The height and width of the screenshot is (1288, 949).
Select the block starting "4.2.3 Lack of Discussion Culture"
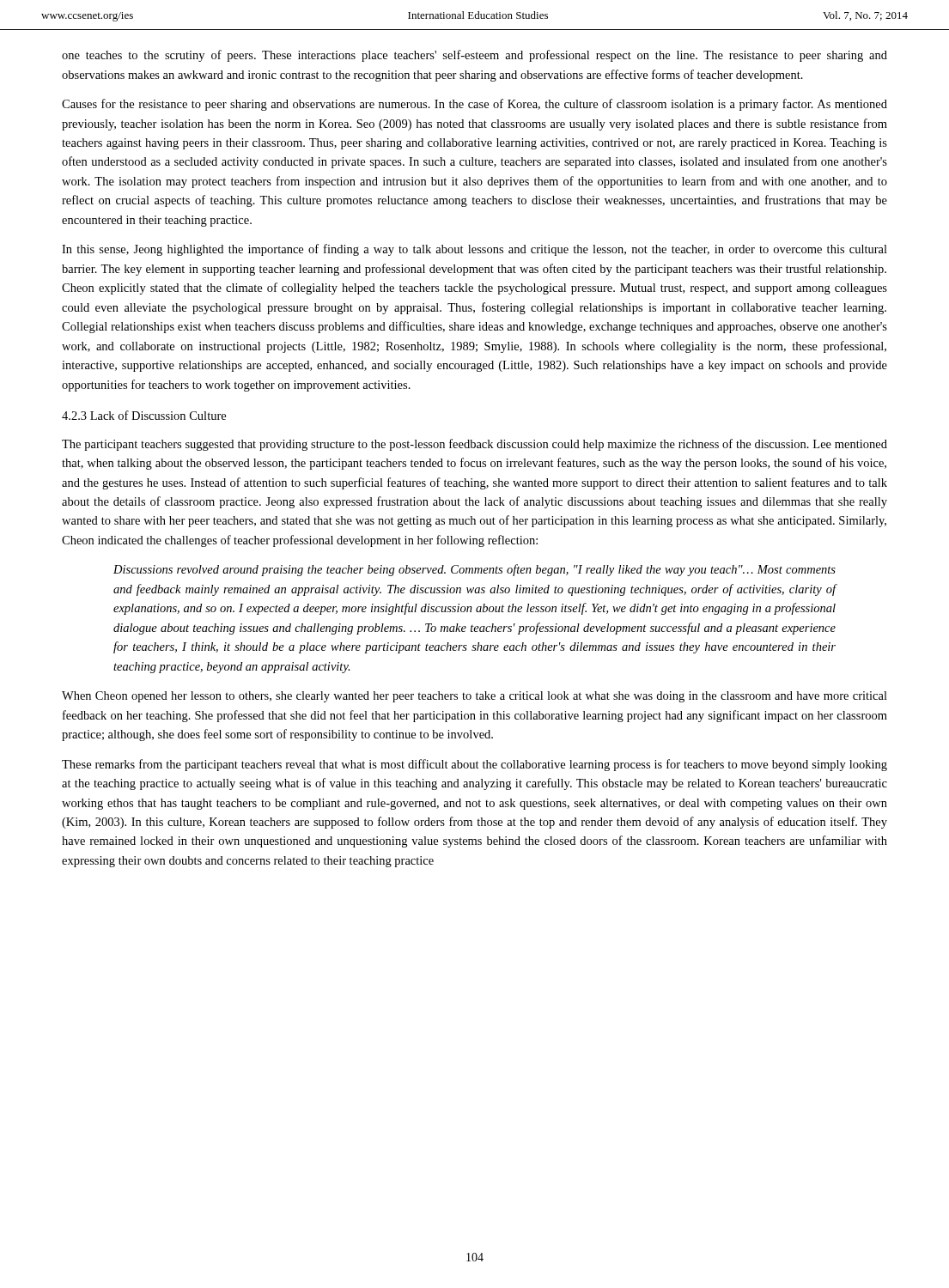click(x=144, y=416)
